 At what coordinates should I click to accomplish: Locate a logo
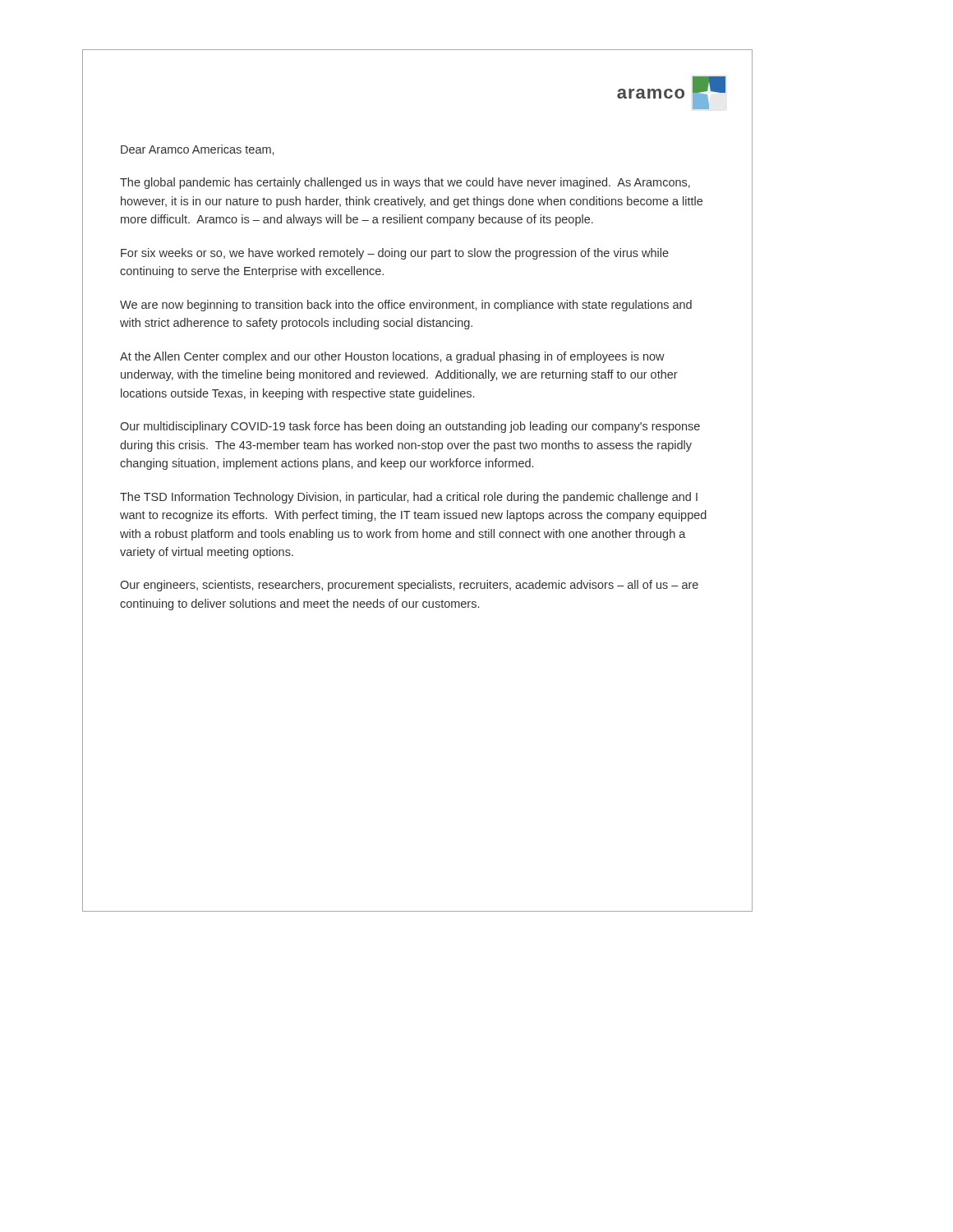[x=672, y=93]
